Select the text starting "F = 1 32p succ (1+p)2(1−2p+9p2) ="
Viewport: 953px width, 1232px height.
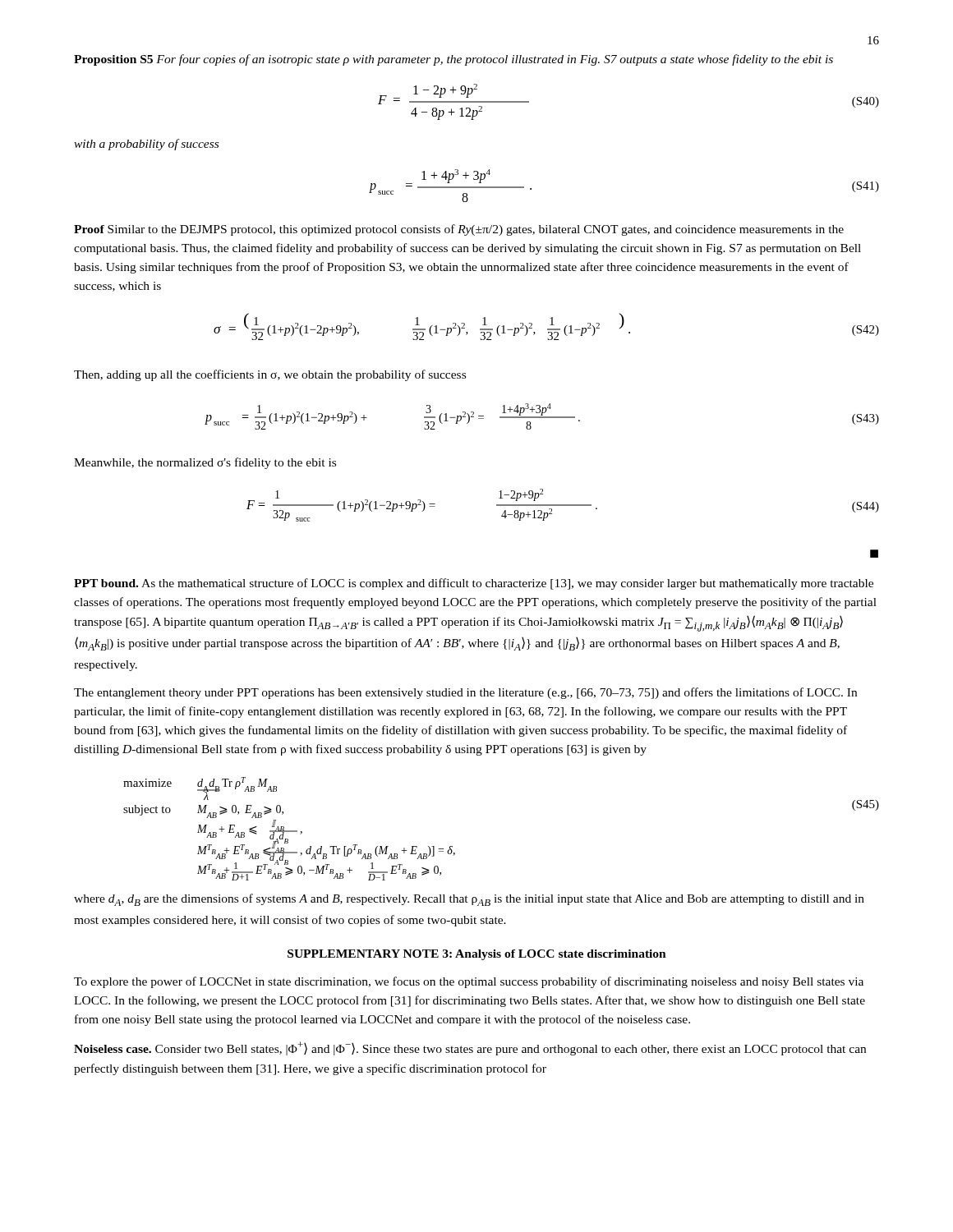click(x=559, y=506)
